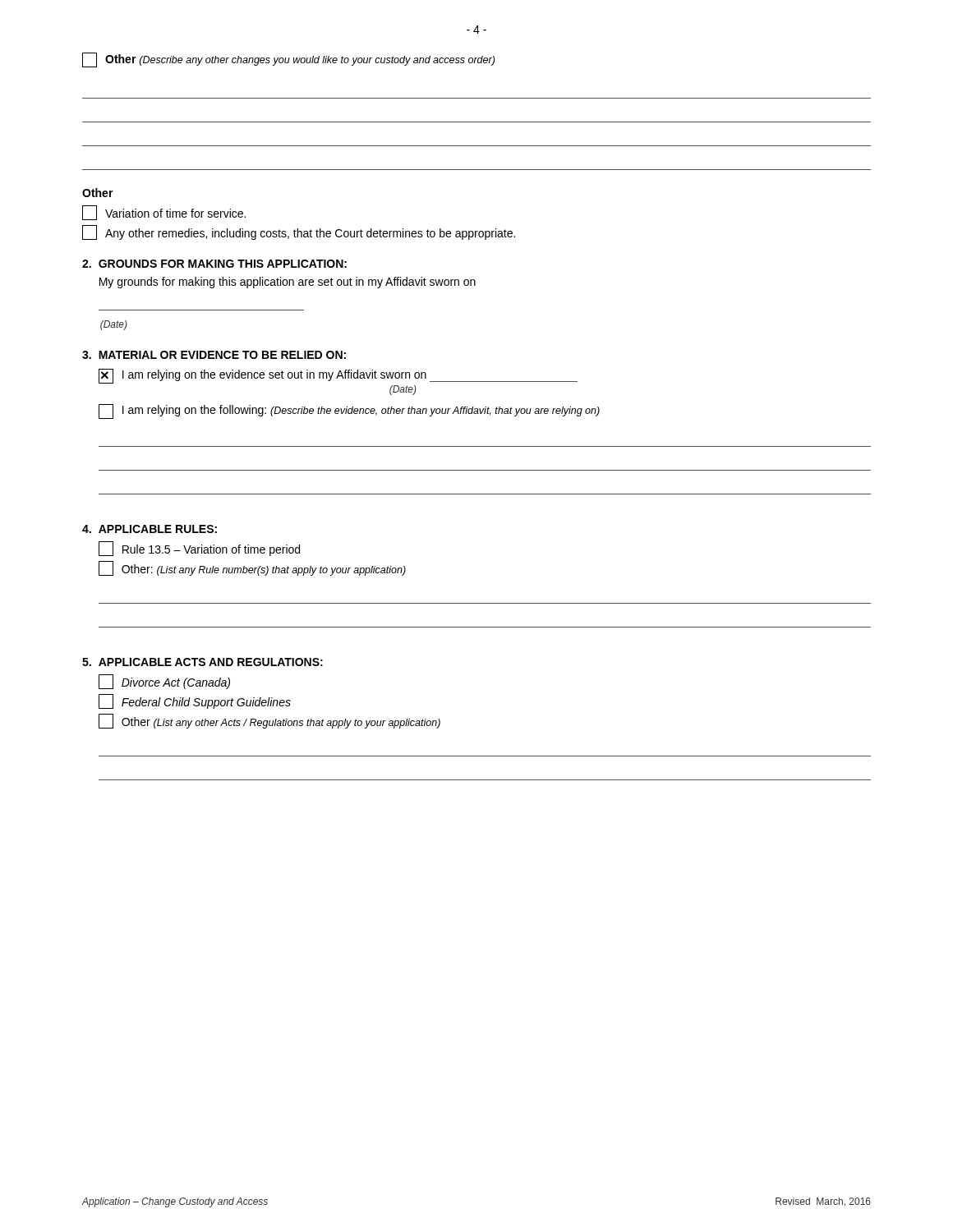
Task: Locate the list item with the text "Divorce Act (Canada)"
Action: (165, 682)
